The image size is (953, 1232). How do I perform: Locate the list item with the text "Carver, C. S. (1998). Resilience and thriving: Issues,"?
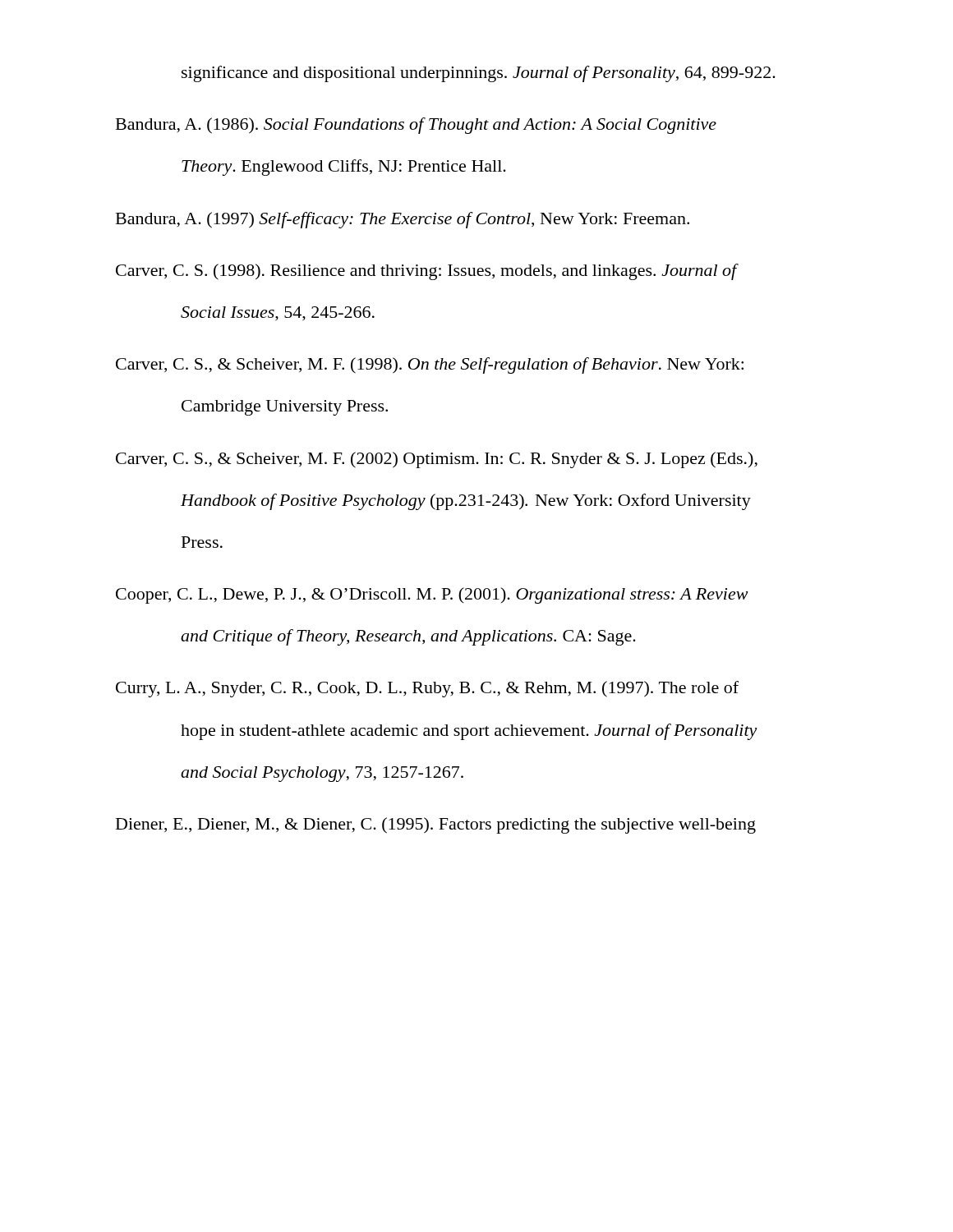[427, 272]
